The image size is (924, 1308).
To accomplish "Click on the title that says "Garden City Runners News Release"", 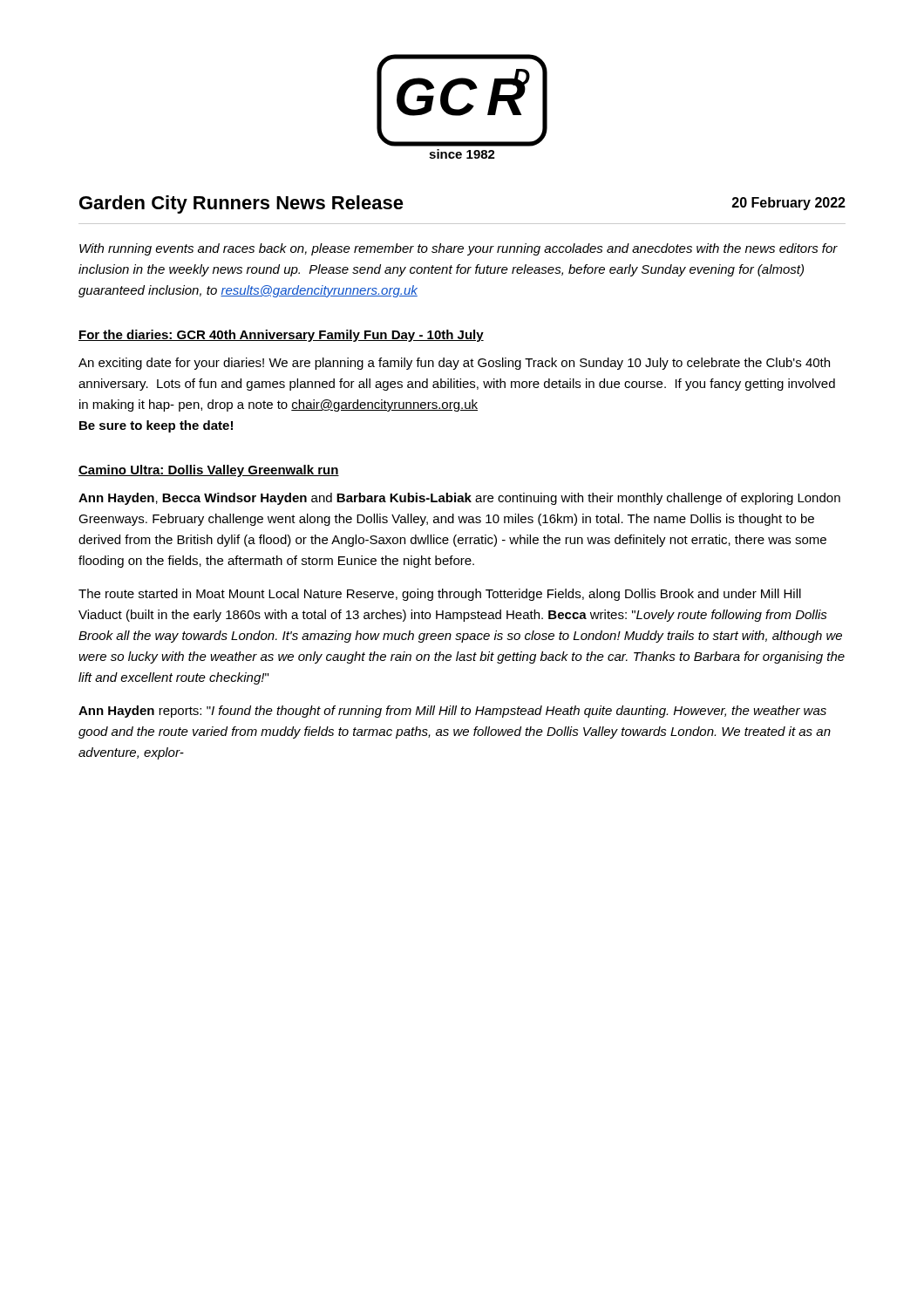I will [241, 203].
